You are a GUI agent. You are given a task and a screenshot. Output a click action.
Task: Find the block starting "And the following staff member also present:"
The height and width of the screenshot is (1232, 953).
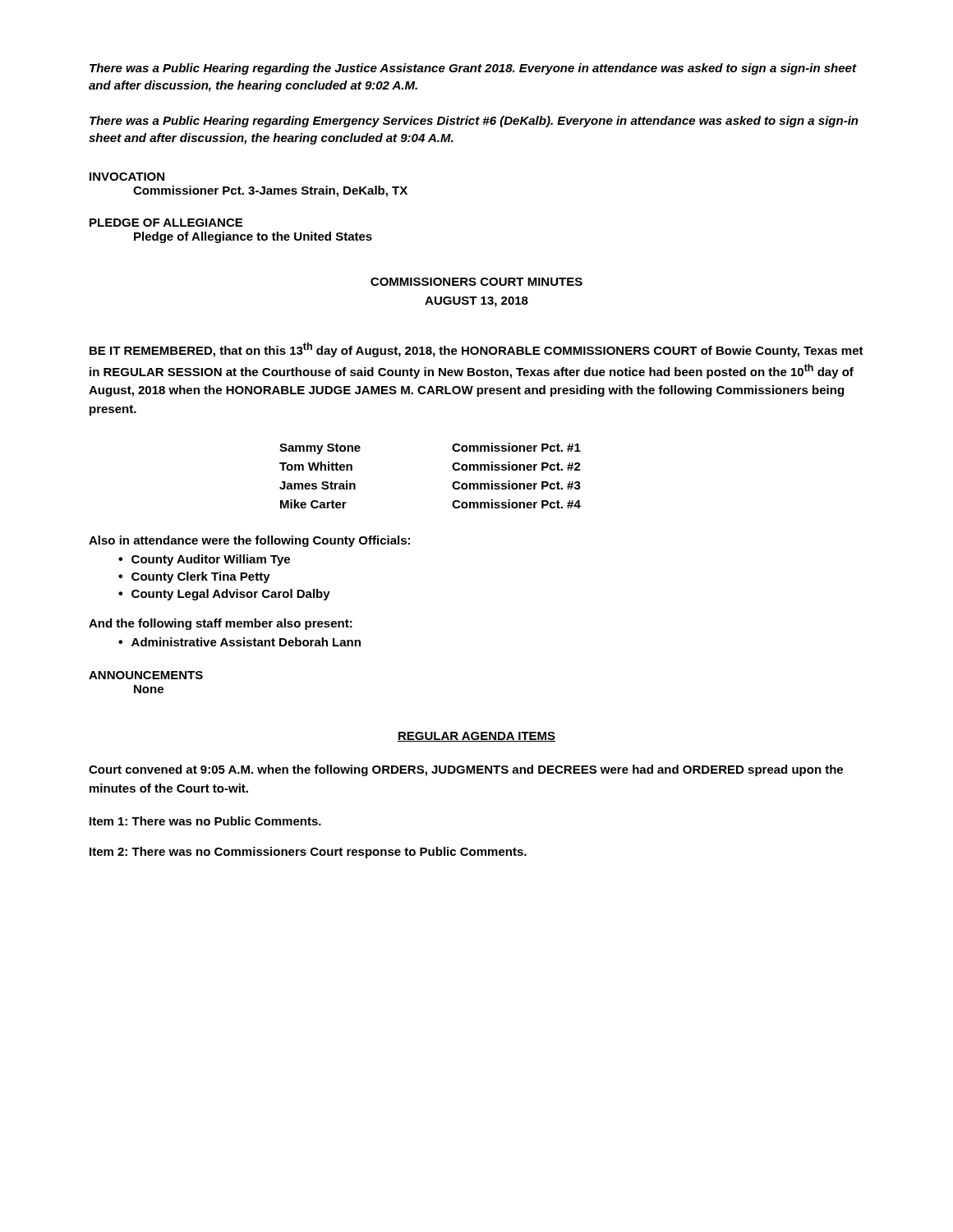click(221, 623)
